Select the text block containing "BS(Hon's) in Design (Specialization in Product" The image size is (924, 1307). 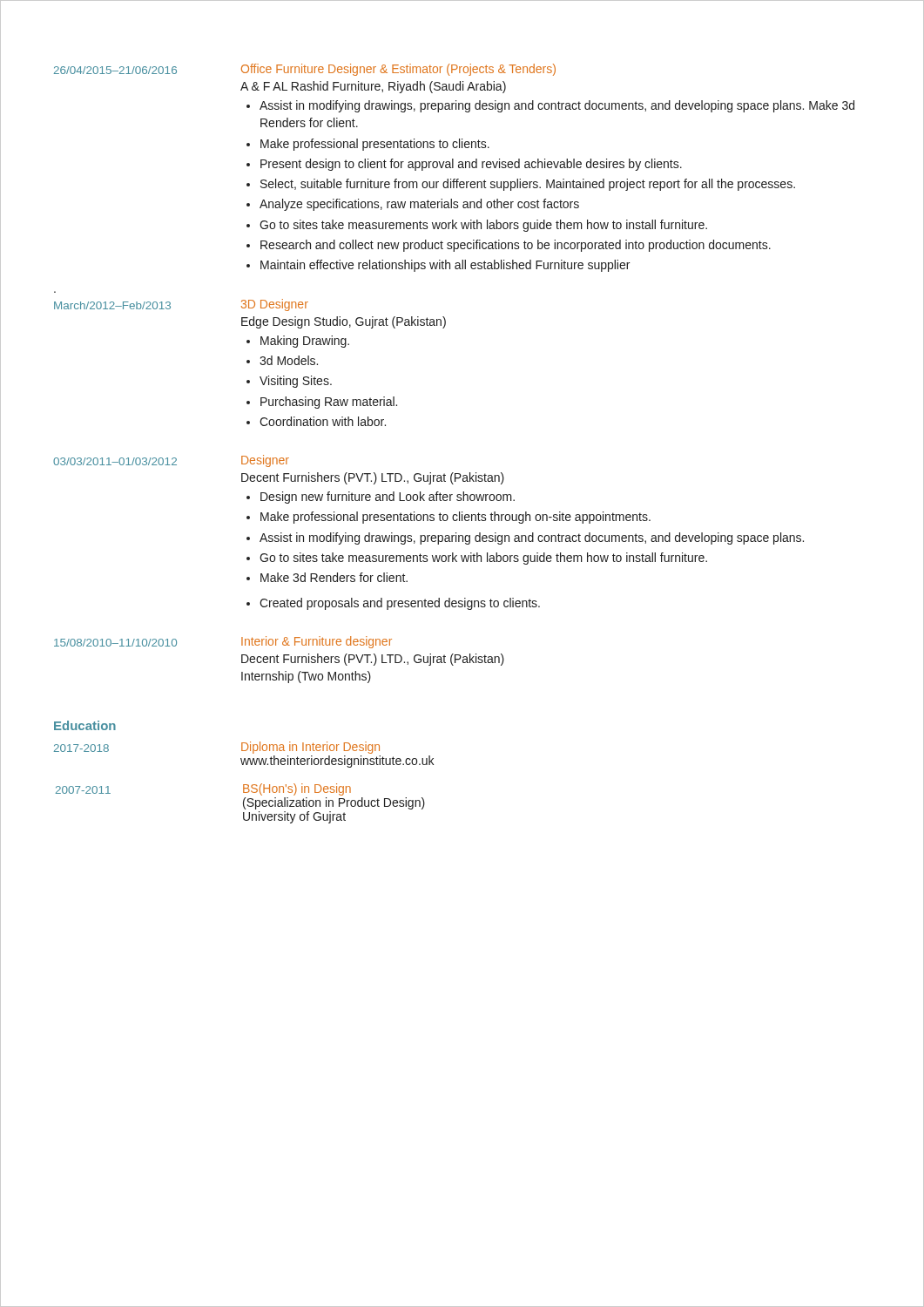pyautogui.click(x=297, y=789)
